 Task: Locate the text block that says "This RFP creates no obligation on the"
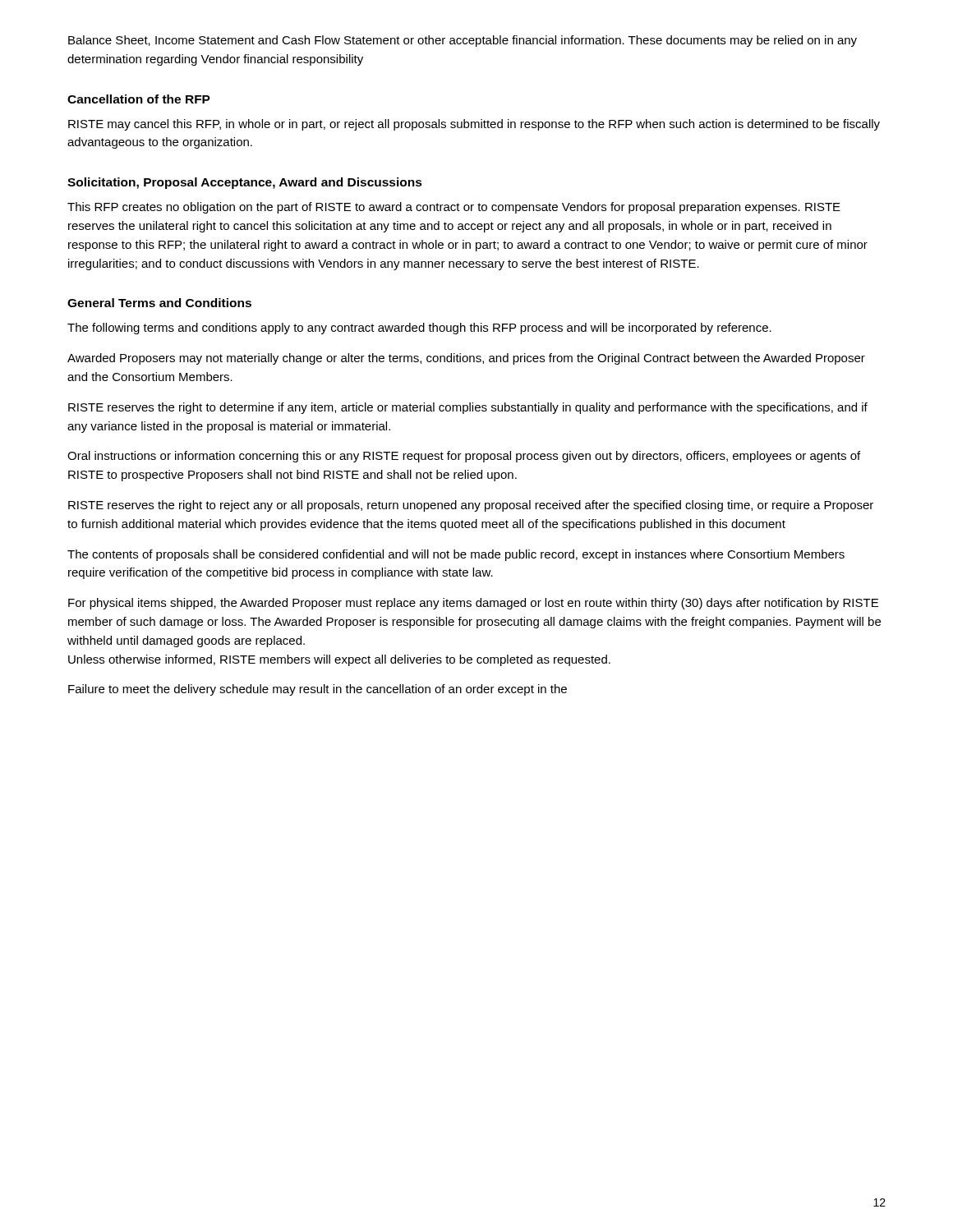click(467, 235)
